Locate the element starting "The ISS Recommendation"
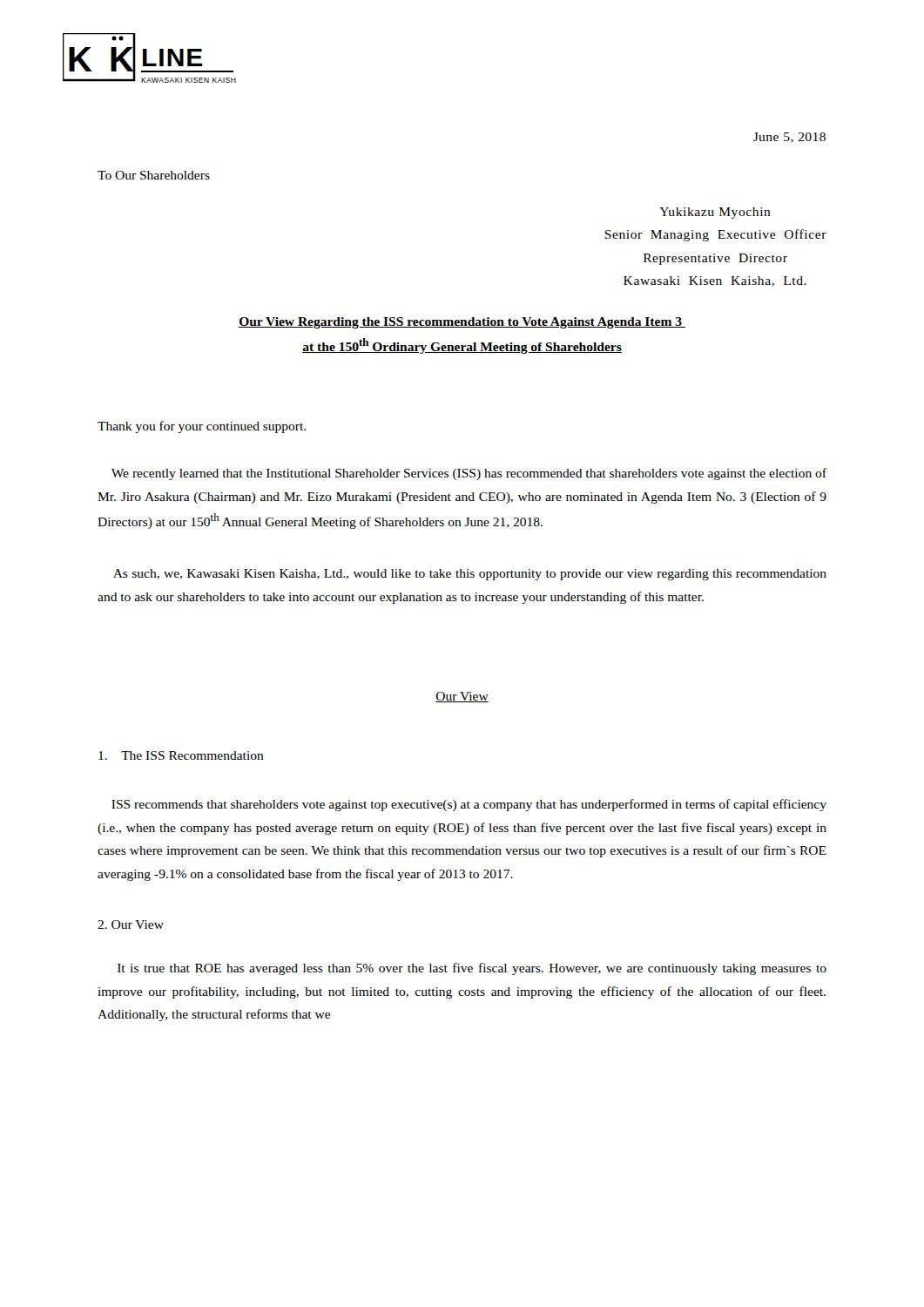The image size is (924, 1307). click(181, 755)
